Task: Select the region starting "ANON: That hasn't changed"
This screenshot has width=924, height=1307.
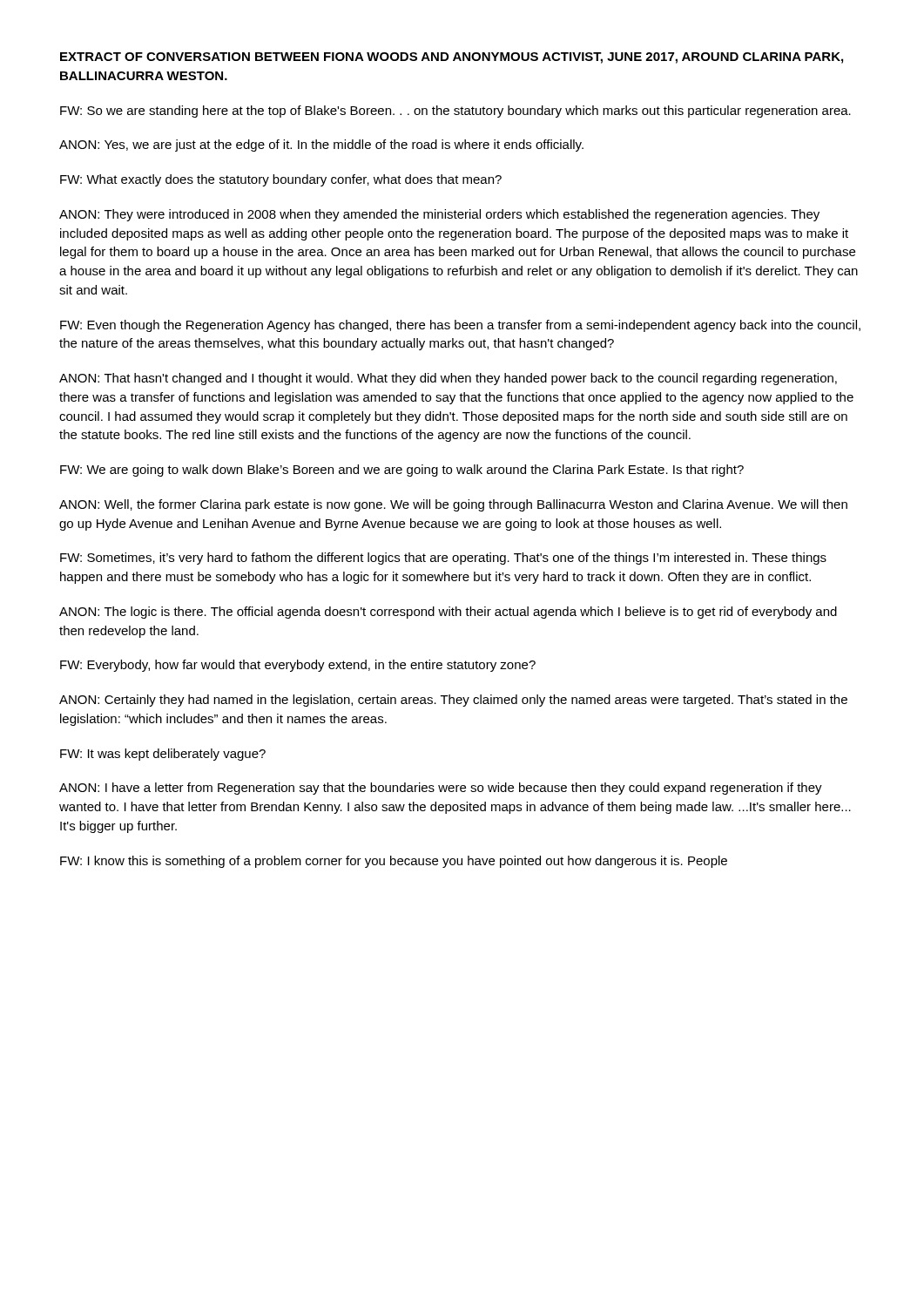Action: [x=456, y=406]
